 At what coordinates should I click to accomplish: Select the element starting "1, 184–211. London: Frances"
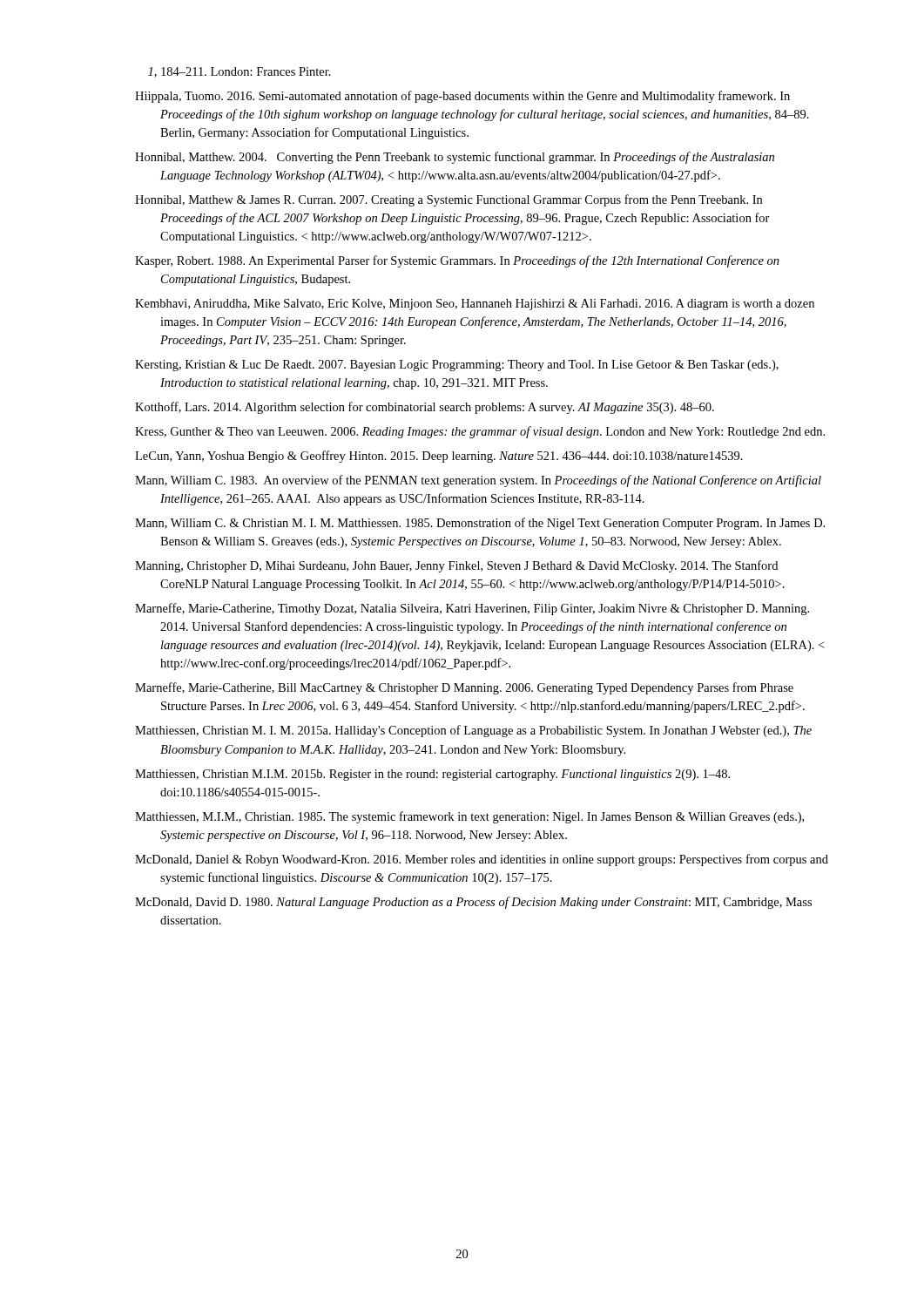233,71
